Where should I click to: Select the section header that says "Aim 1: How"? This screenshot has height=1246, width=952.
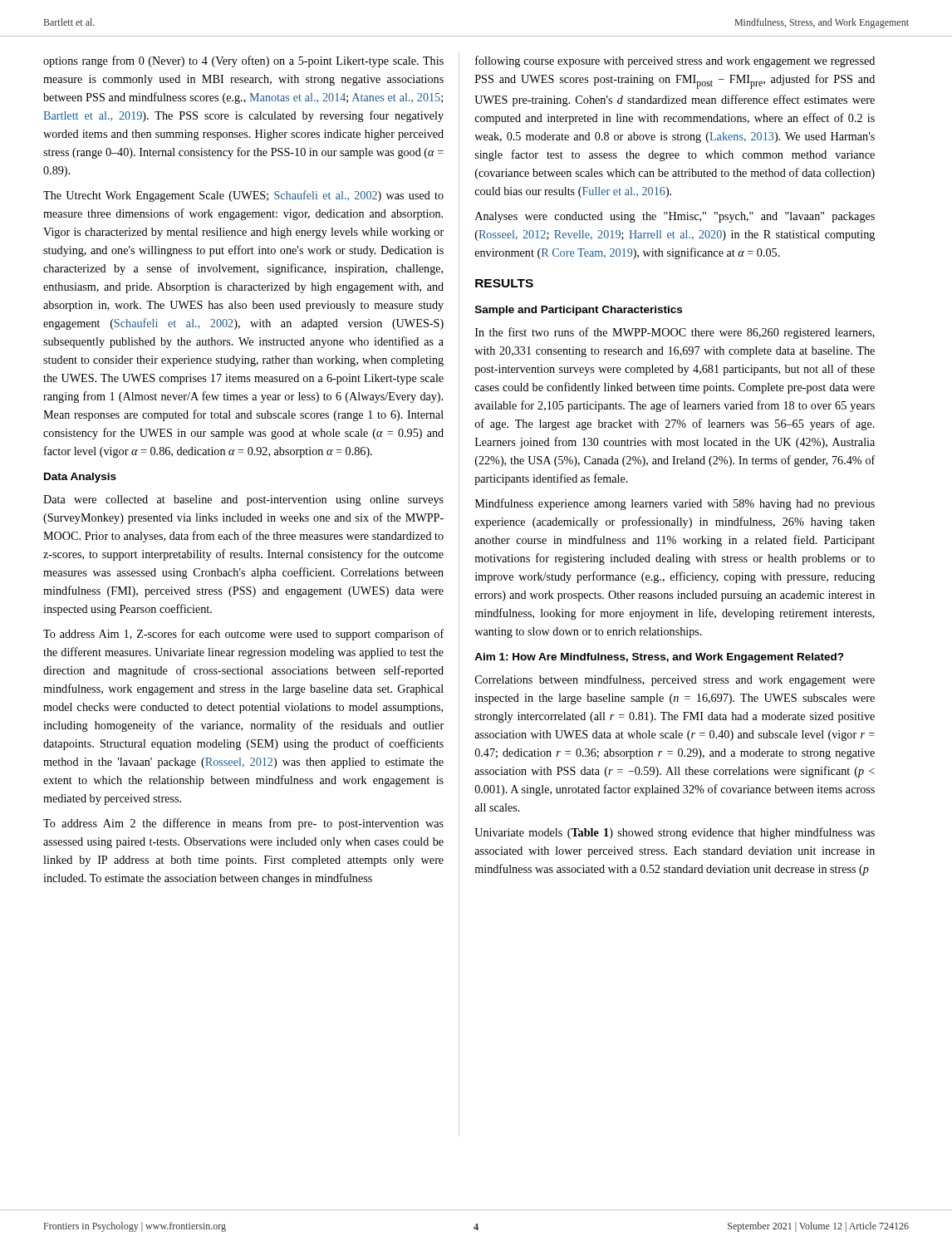pyautogui.click(x=659, y=656)
